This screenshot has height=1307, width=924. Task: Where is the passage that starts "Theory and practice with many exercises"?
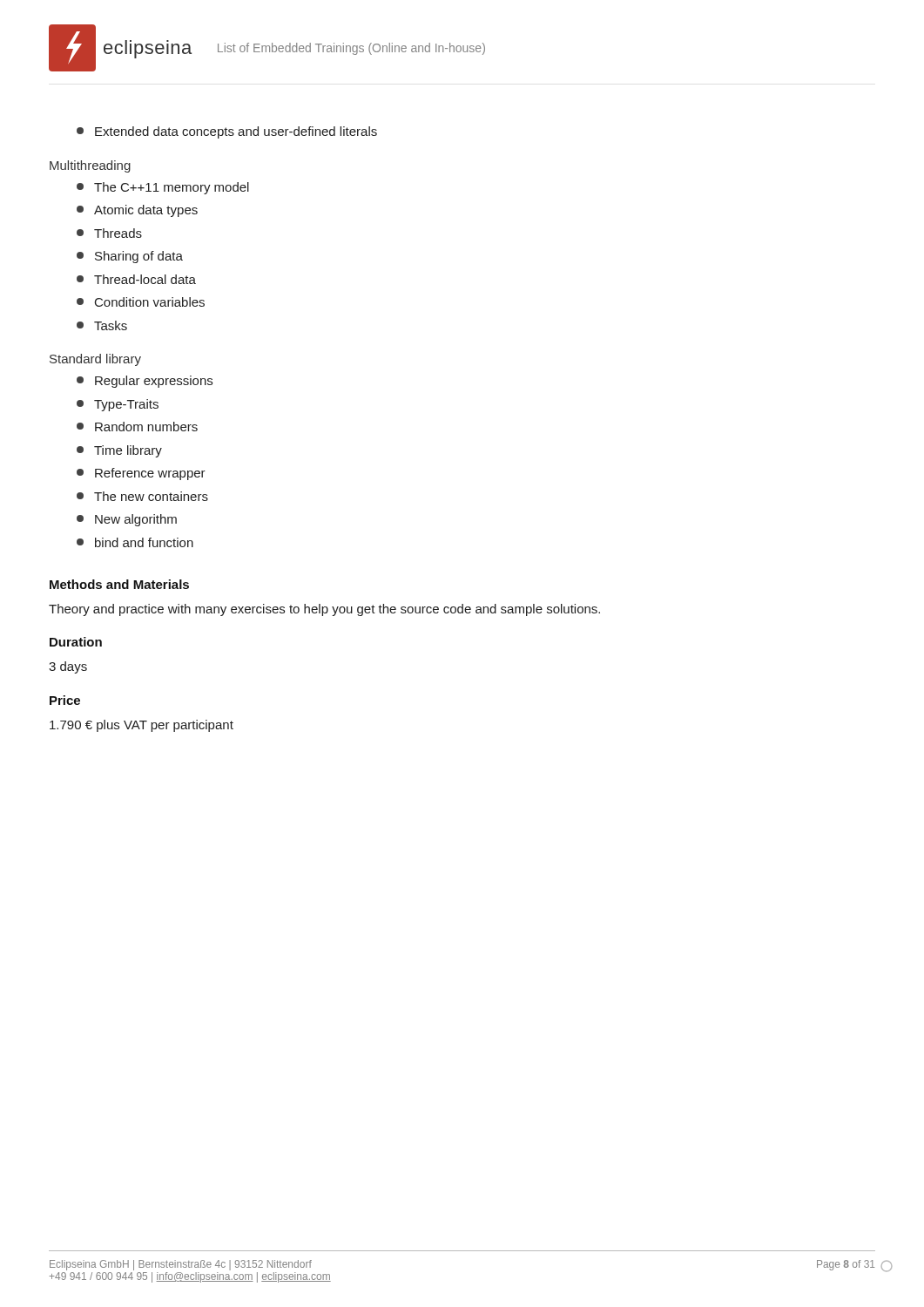click(325, 609)
